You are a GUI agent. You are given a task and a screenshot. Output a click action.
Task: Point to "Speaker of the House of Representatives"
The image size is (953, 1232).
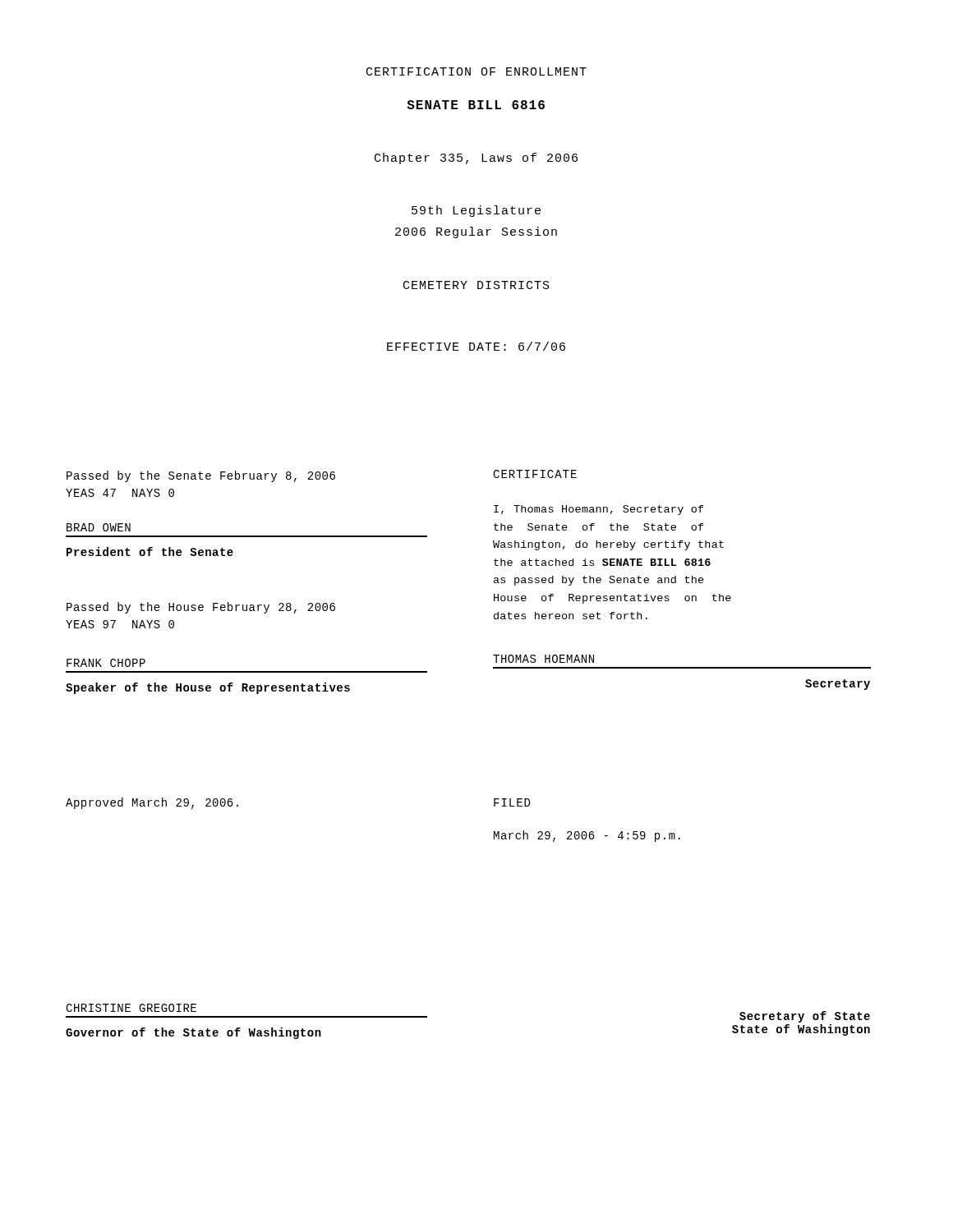(x=208, y=688)
